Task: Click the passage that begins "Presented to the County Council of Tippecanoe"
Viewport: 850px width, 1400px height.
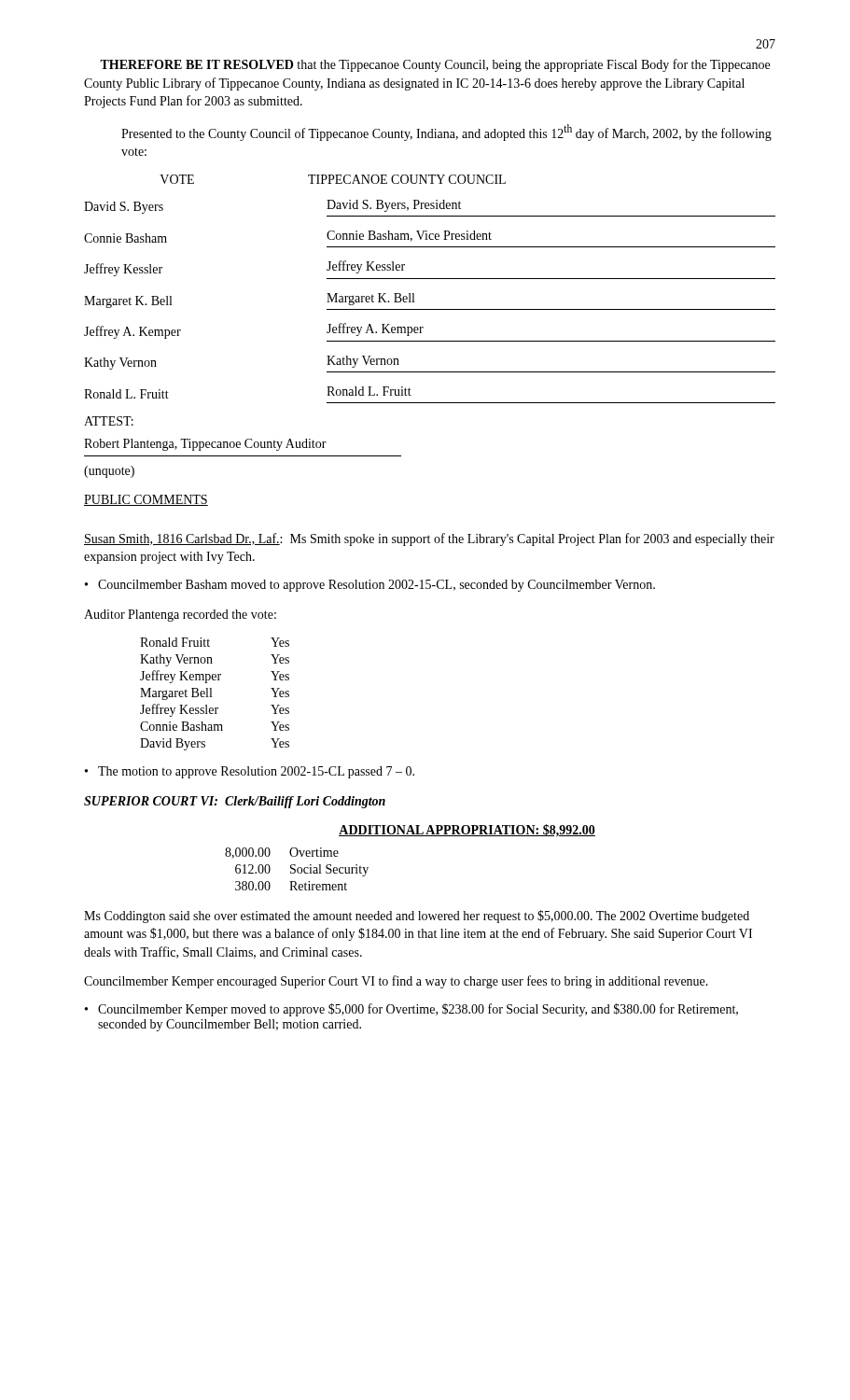Action: 446,141
